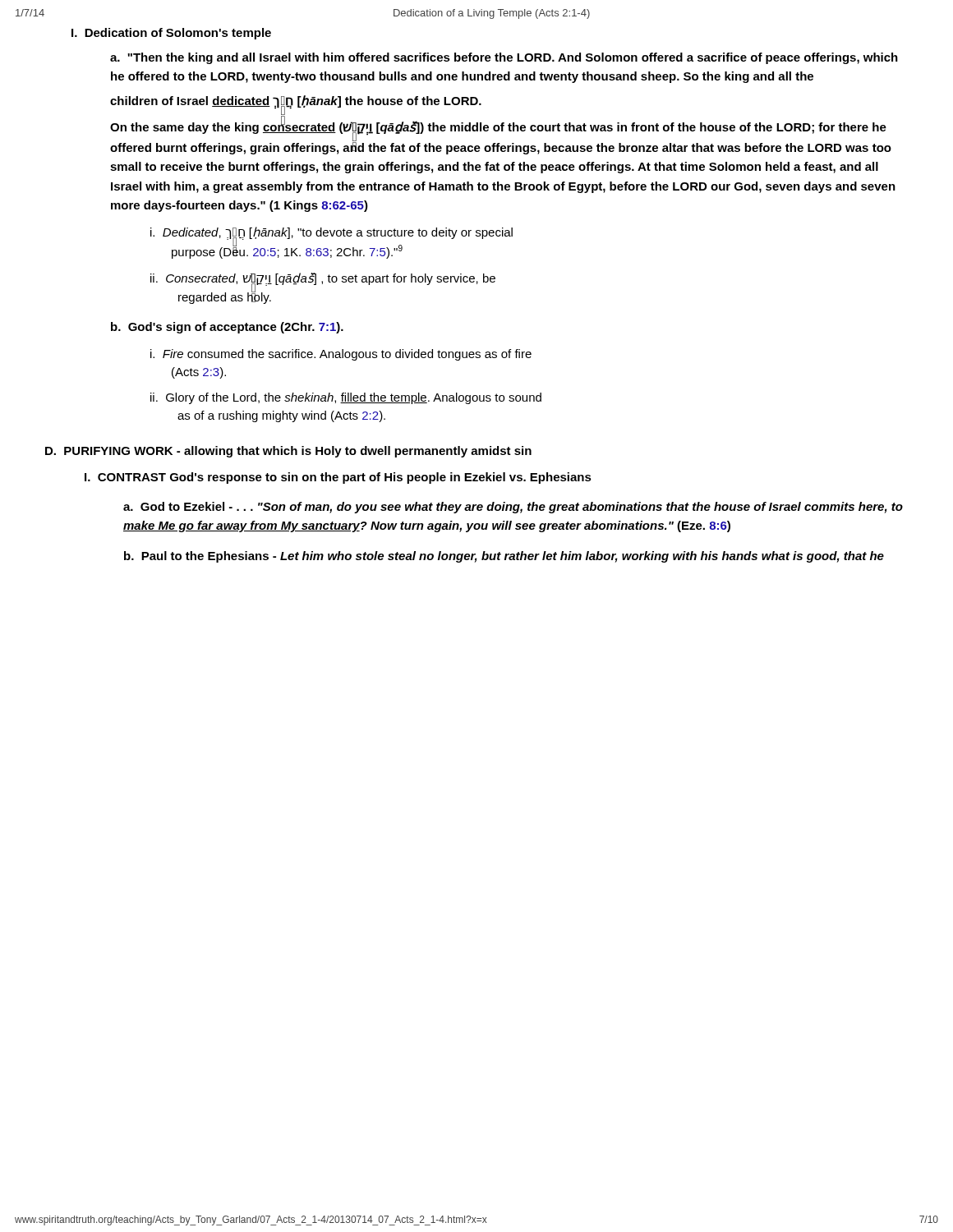Point to the text starting "I. Dedication of Solomon's temple"
Screen dimensions: 1232x953
[x=171, y=32]
